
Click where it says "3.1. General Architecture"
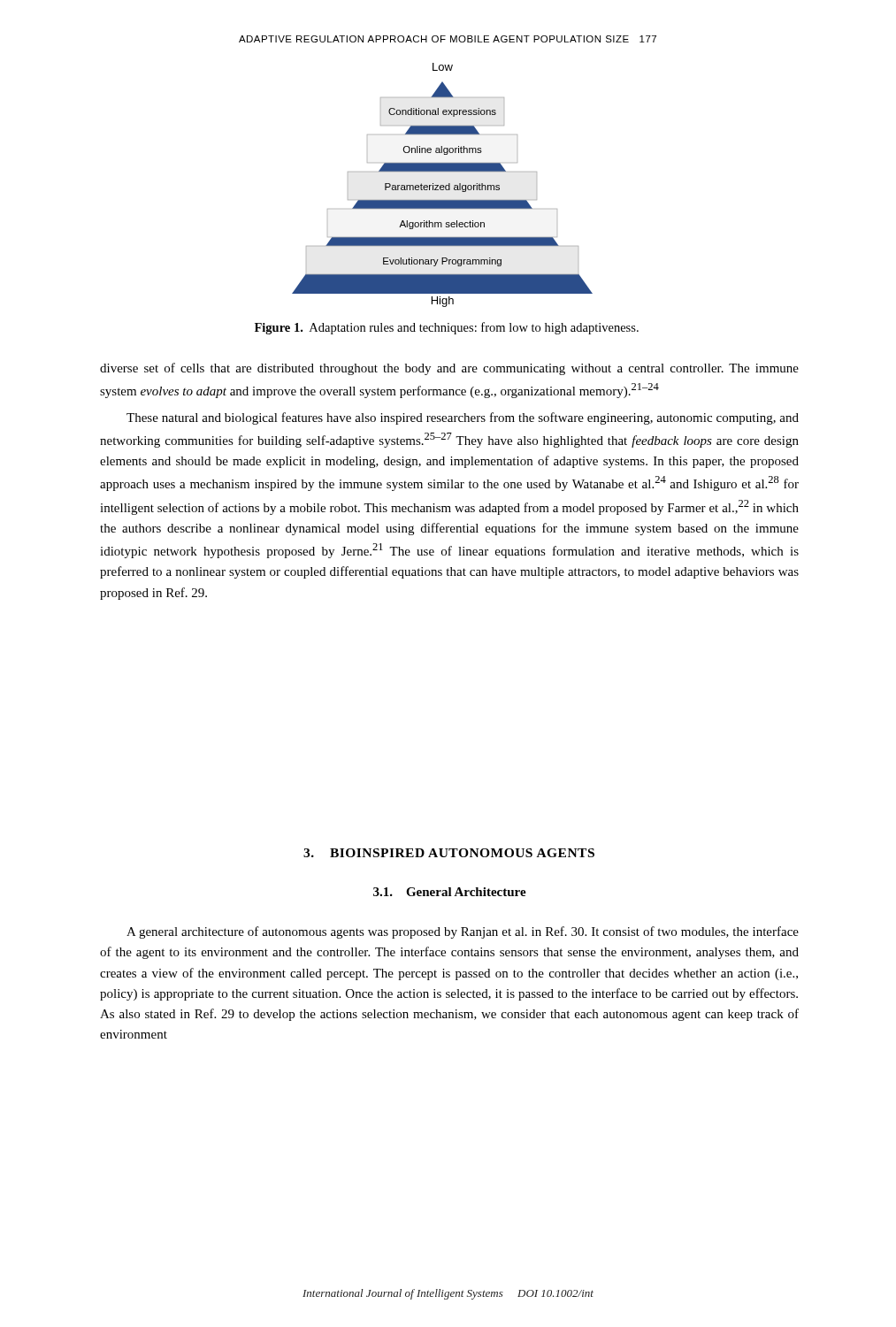click(449, 892)
